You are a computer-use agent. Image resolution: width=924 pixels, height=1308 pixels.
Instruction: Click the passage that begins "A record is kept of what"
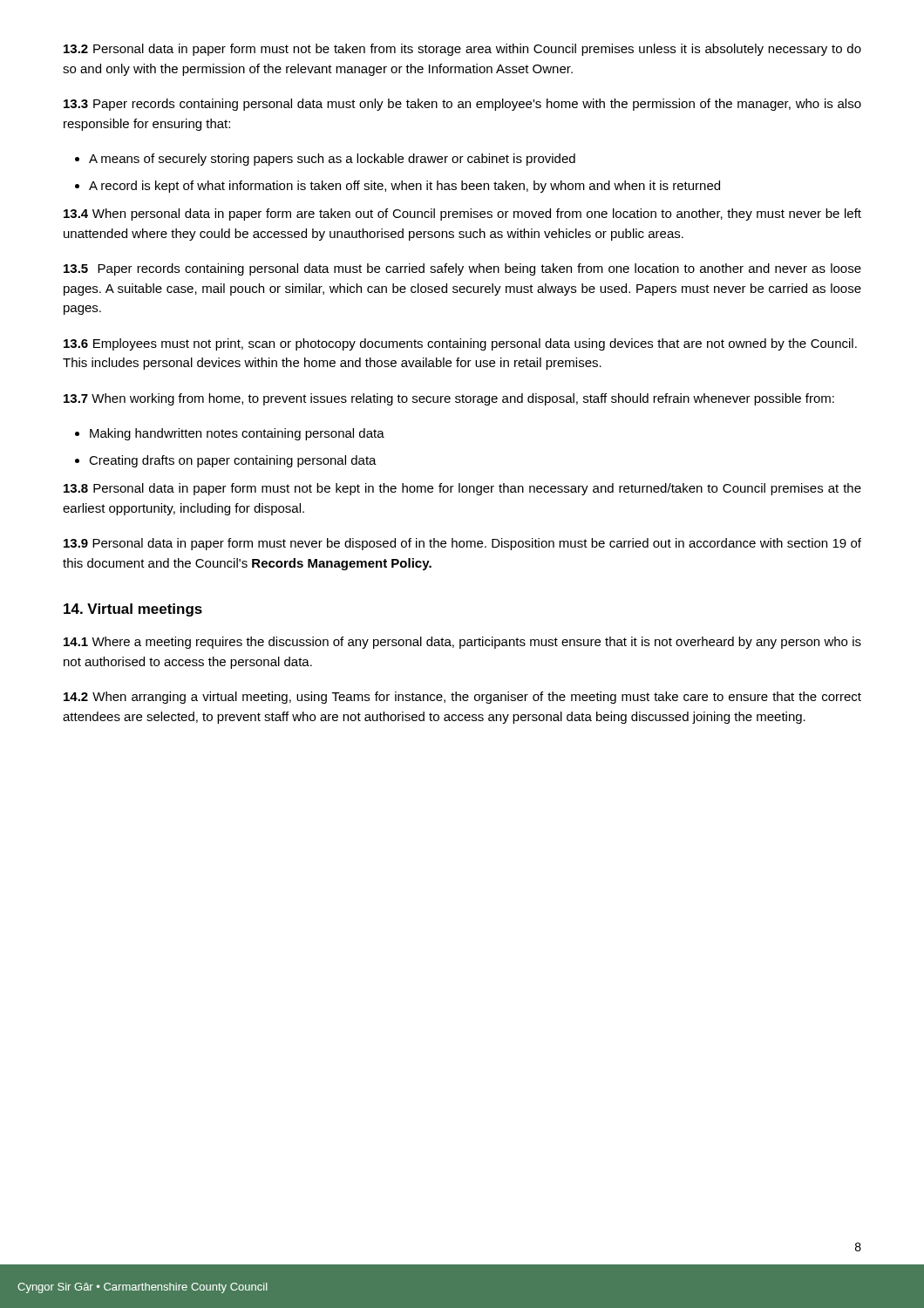(405, 185)
